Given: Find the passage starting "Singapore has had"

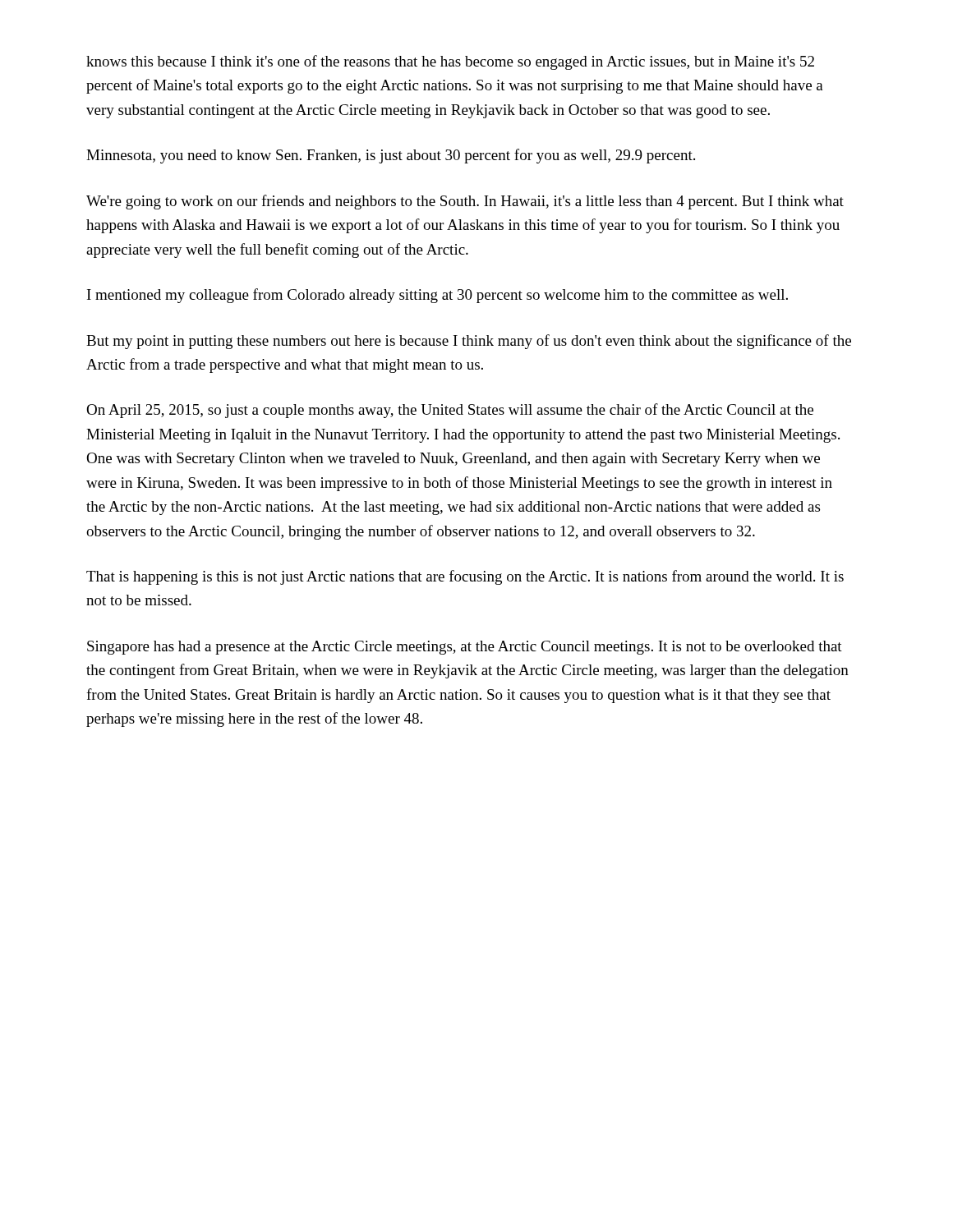Looking at the screenshot, I should pyautogui.click(x=467, y=682).
